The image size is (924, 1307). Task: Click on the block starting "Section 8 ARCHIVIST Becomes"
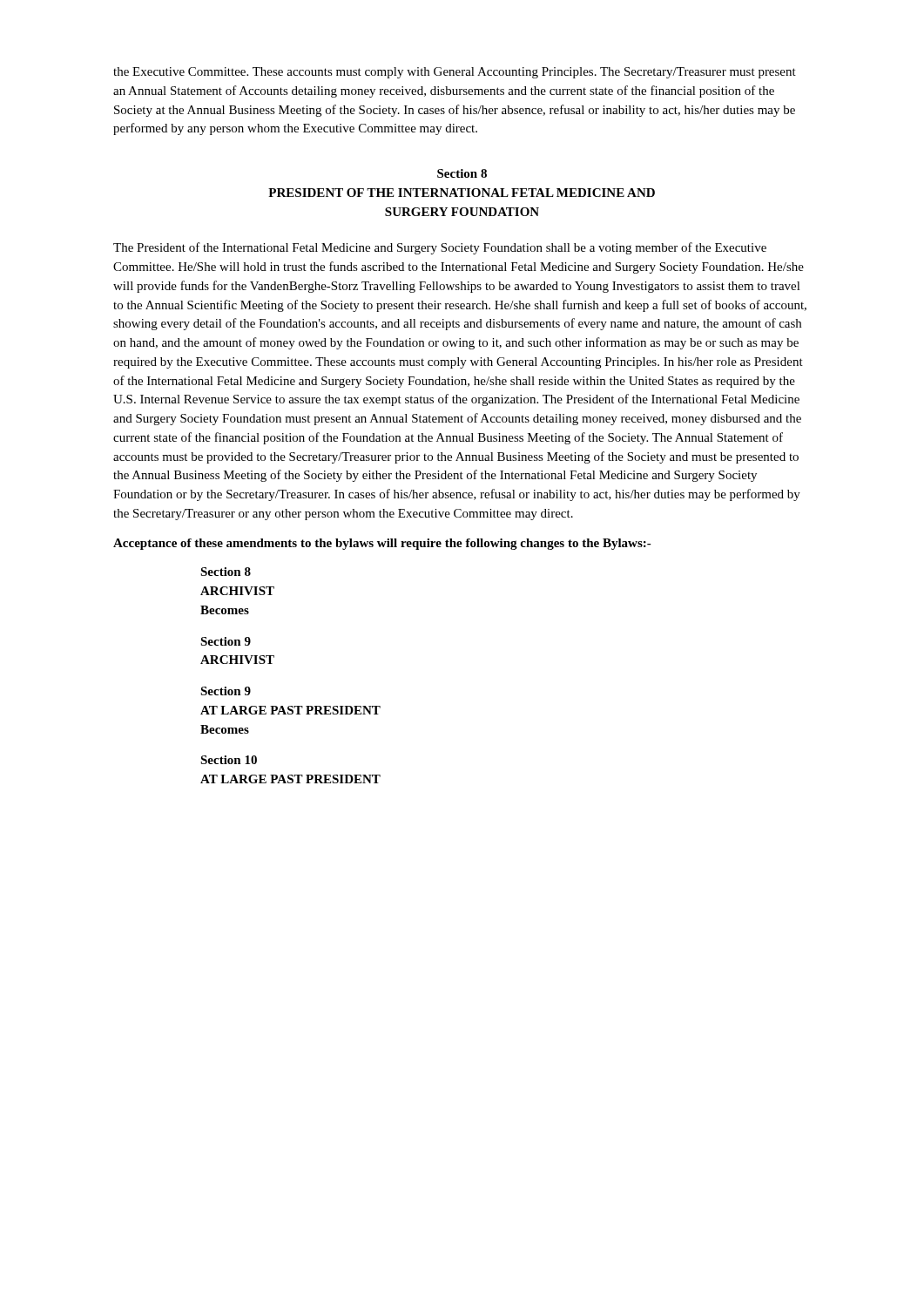point(226,572)
